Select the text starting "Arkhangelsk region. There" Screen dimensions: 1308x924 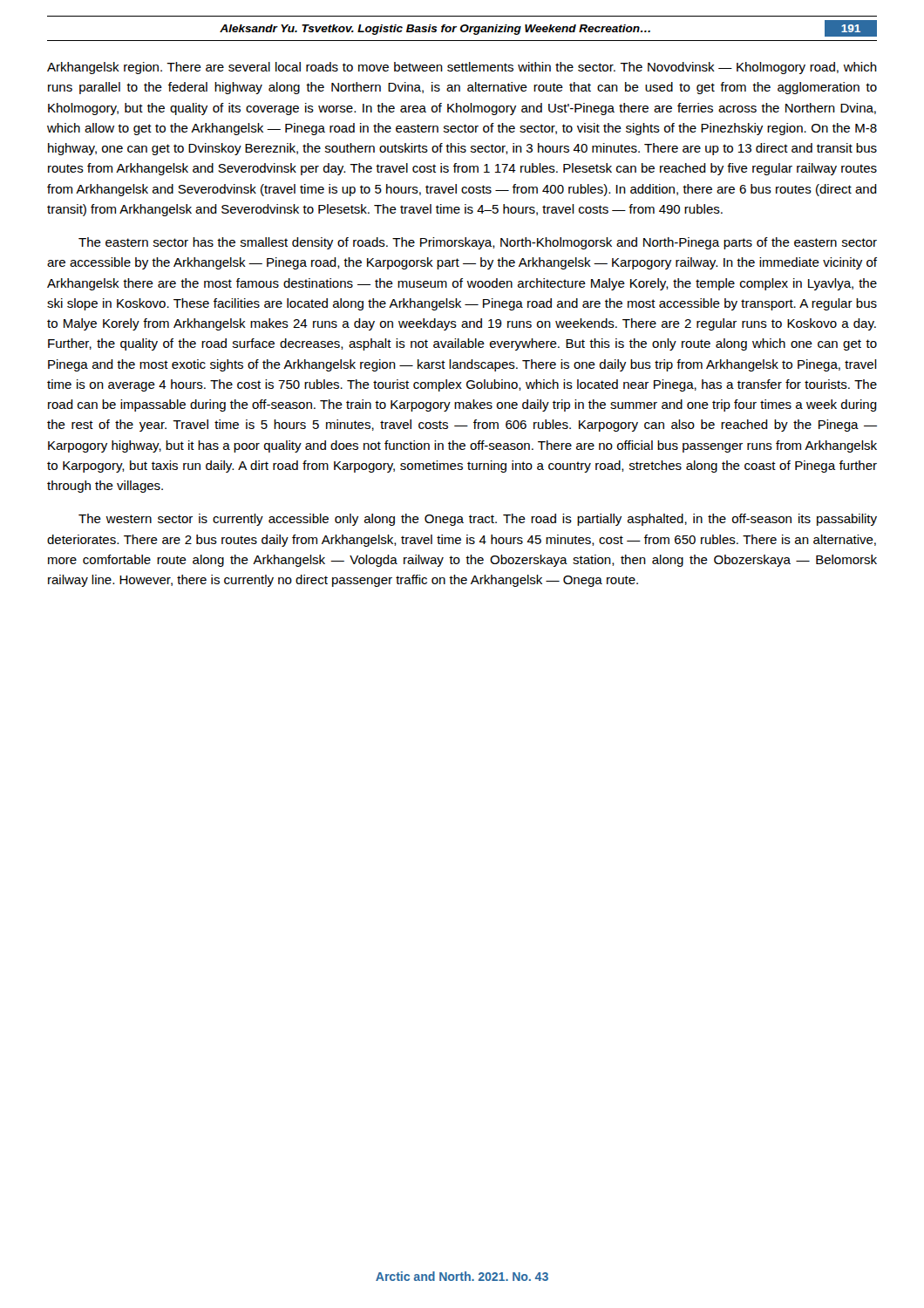pos(462,138)
